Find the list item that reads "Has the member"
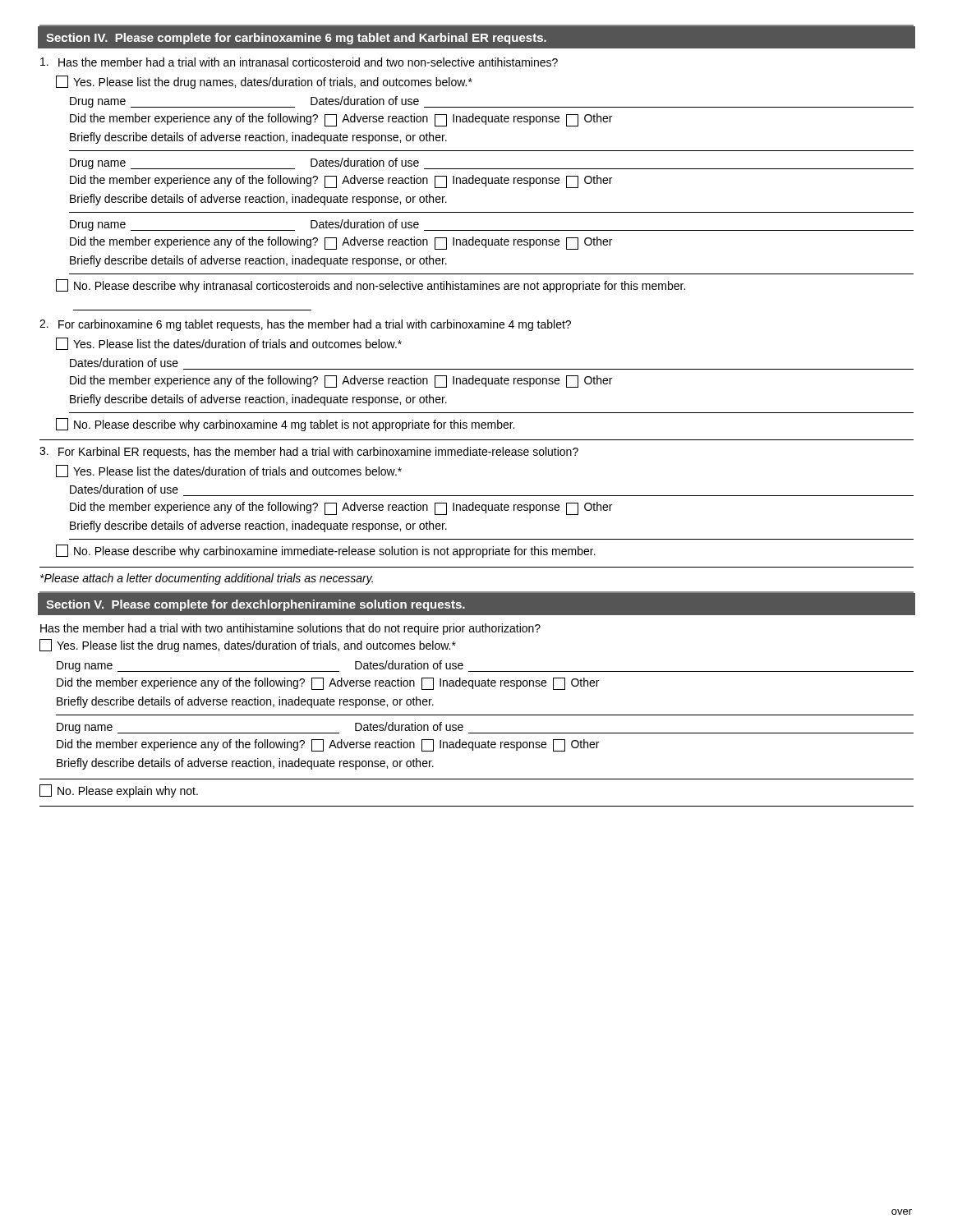The height and width of the screenshot is (1232, 953). [476, 63]
